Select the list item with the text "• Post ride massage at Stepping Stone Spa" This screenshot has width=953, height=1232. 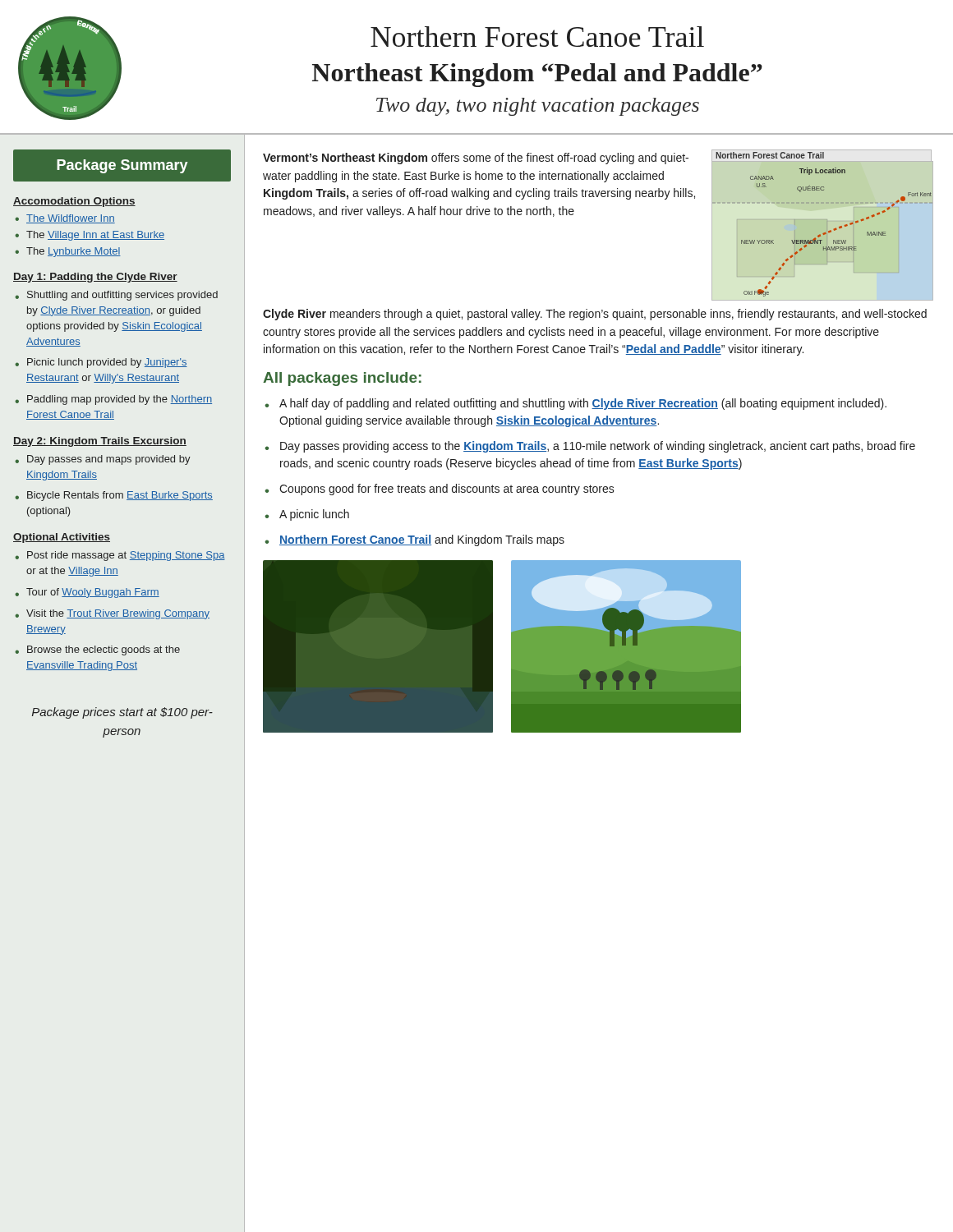pos(120,562)
